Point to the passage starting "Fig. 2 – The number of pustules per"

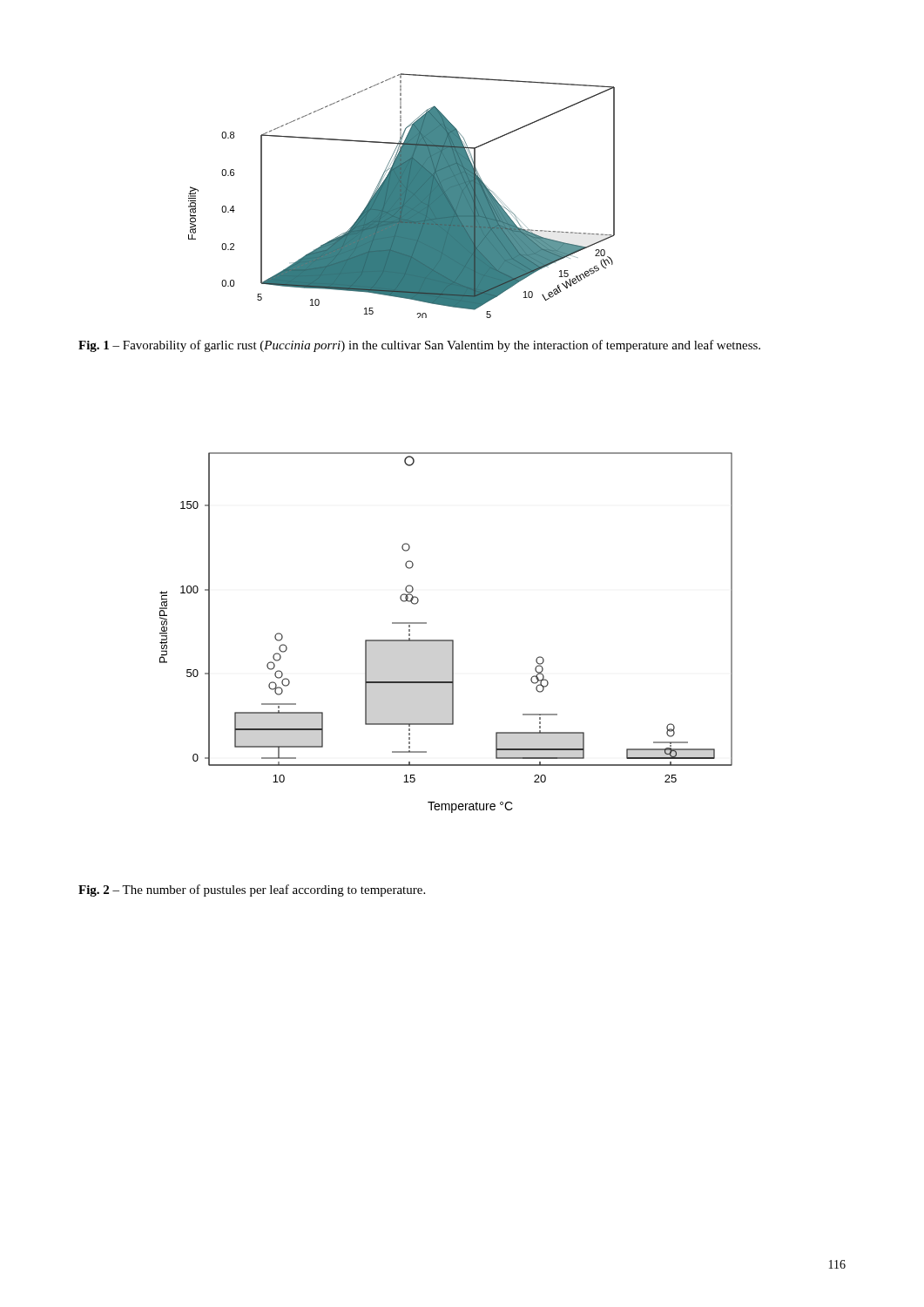[252, 890]
